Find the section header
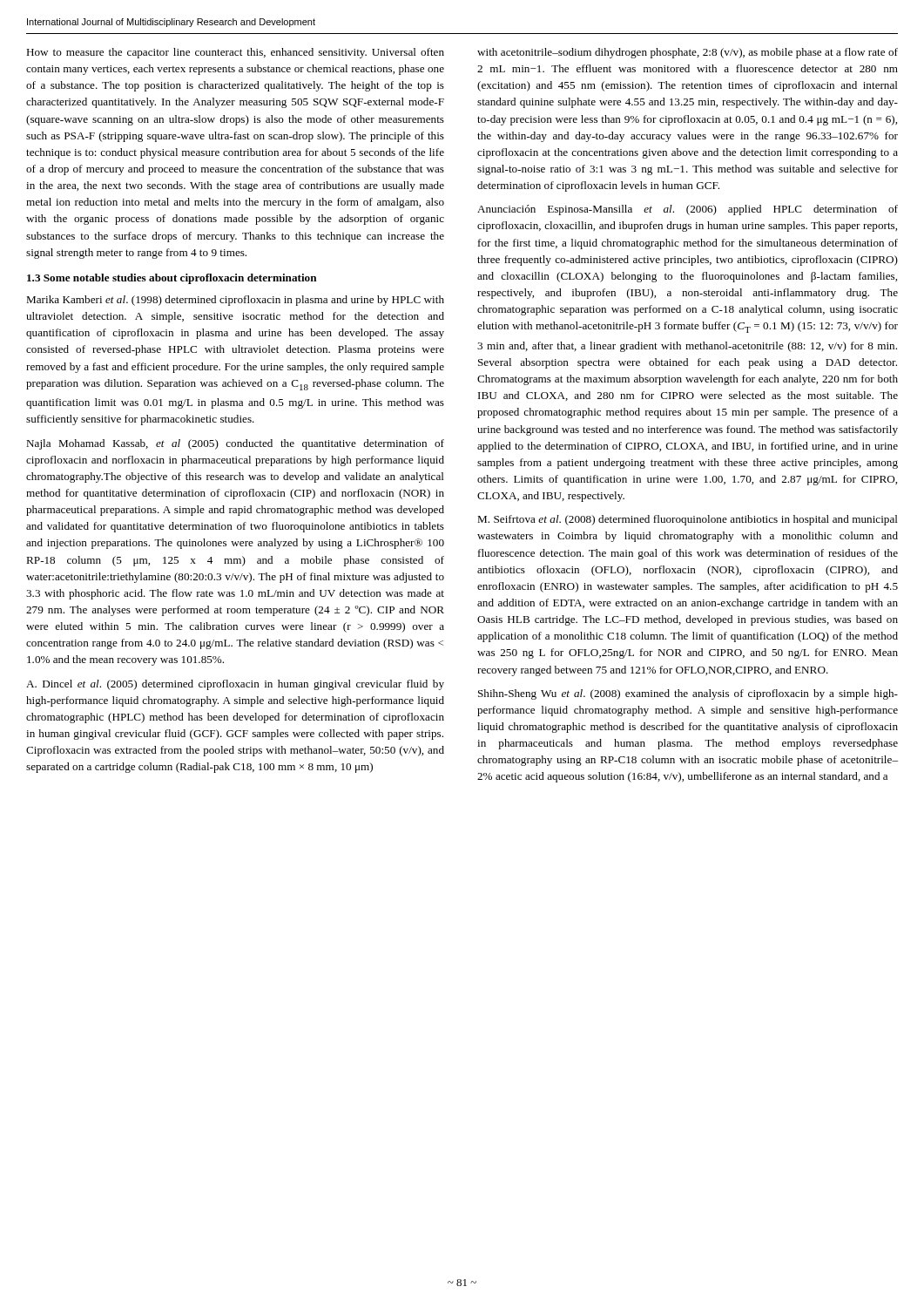This screenshot has width=924, height=1307. [235, 277]
